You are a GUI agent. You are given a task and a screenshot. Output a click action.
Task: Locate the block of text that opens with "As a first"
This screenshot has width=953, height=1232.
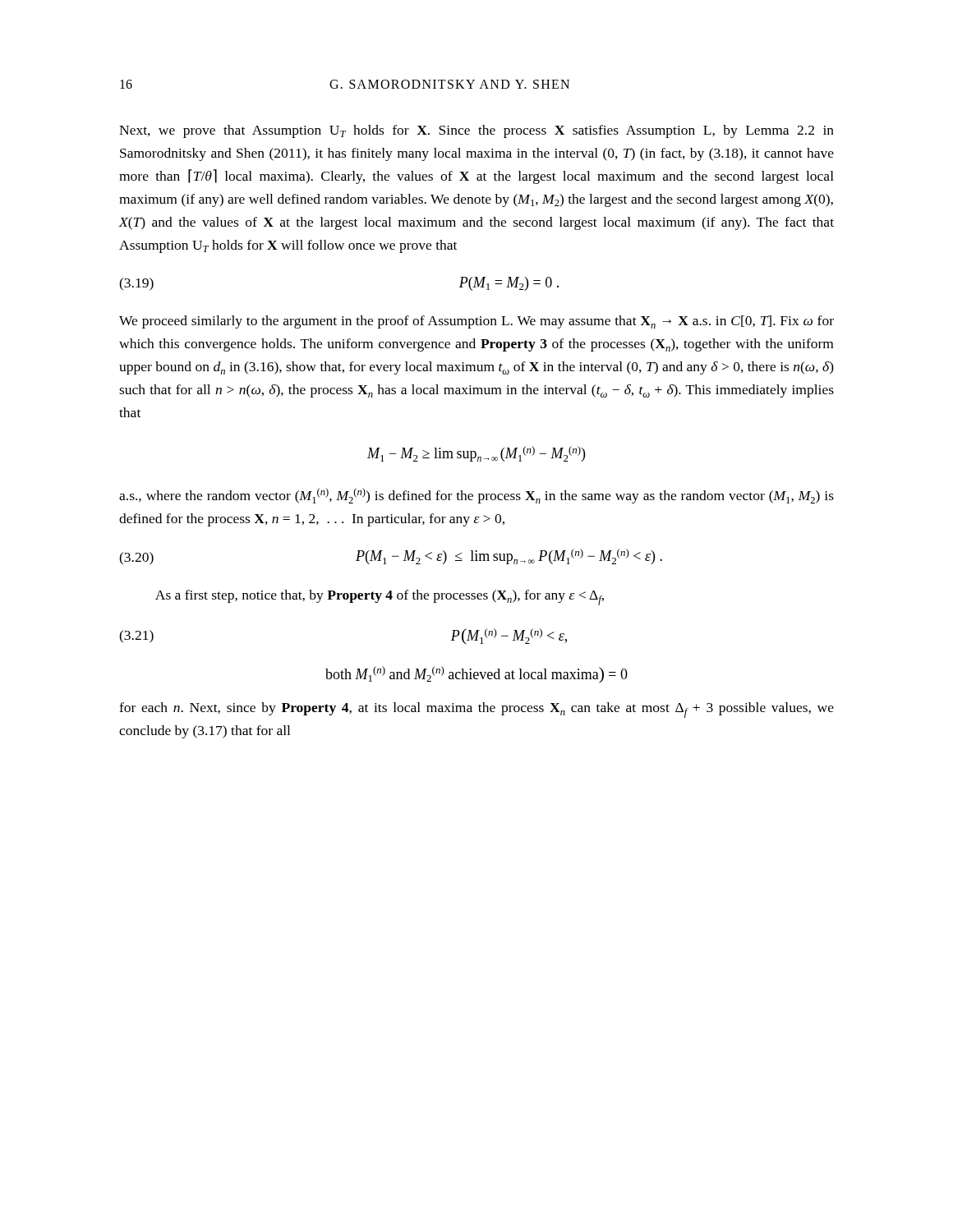coord(476,595)
